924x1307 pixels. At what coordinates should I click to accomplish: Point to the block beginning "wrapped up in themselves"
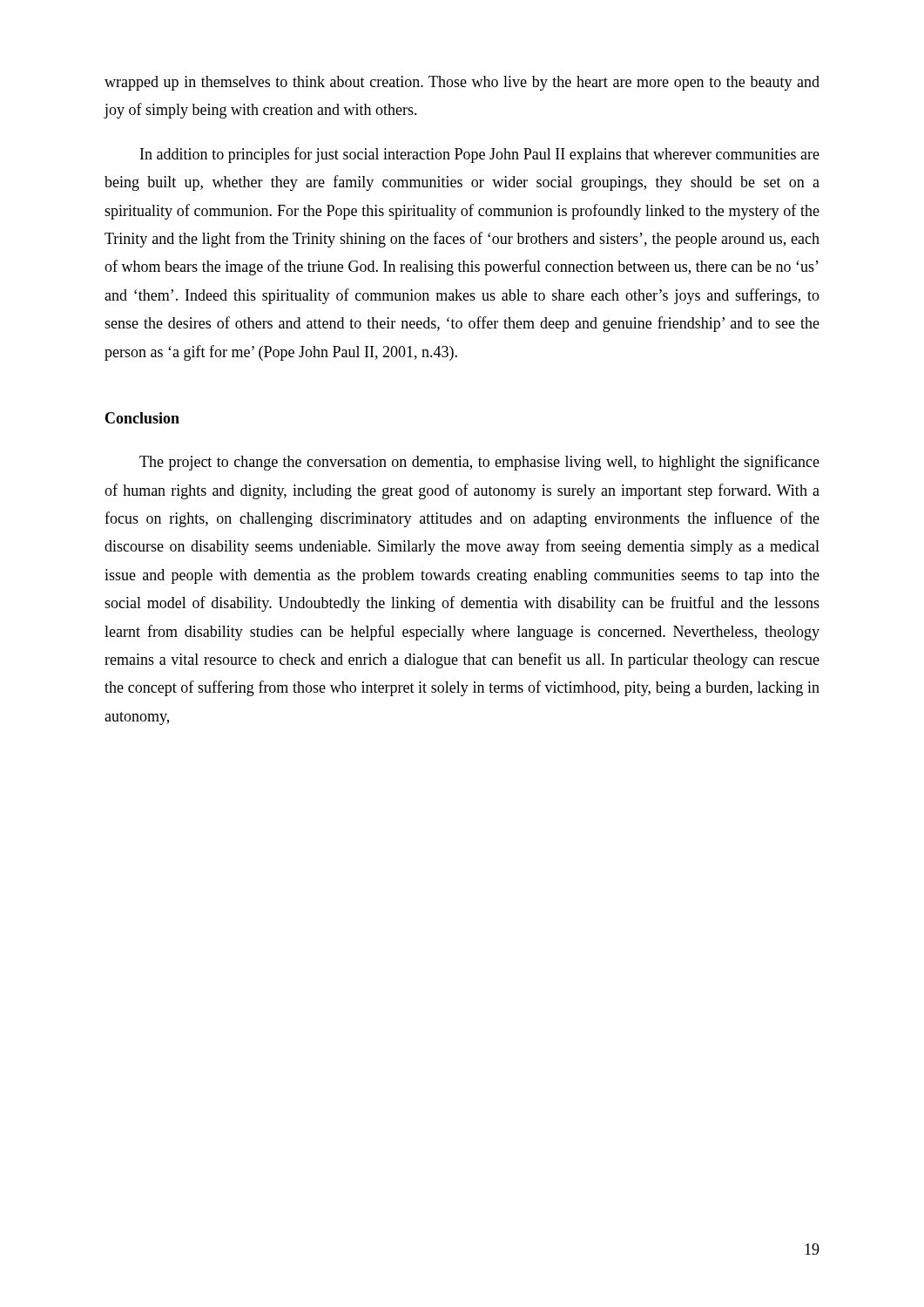click(x=462, y=217)
